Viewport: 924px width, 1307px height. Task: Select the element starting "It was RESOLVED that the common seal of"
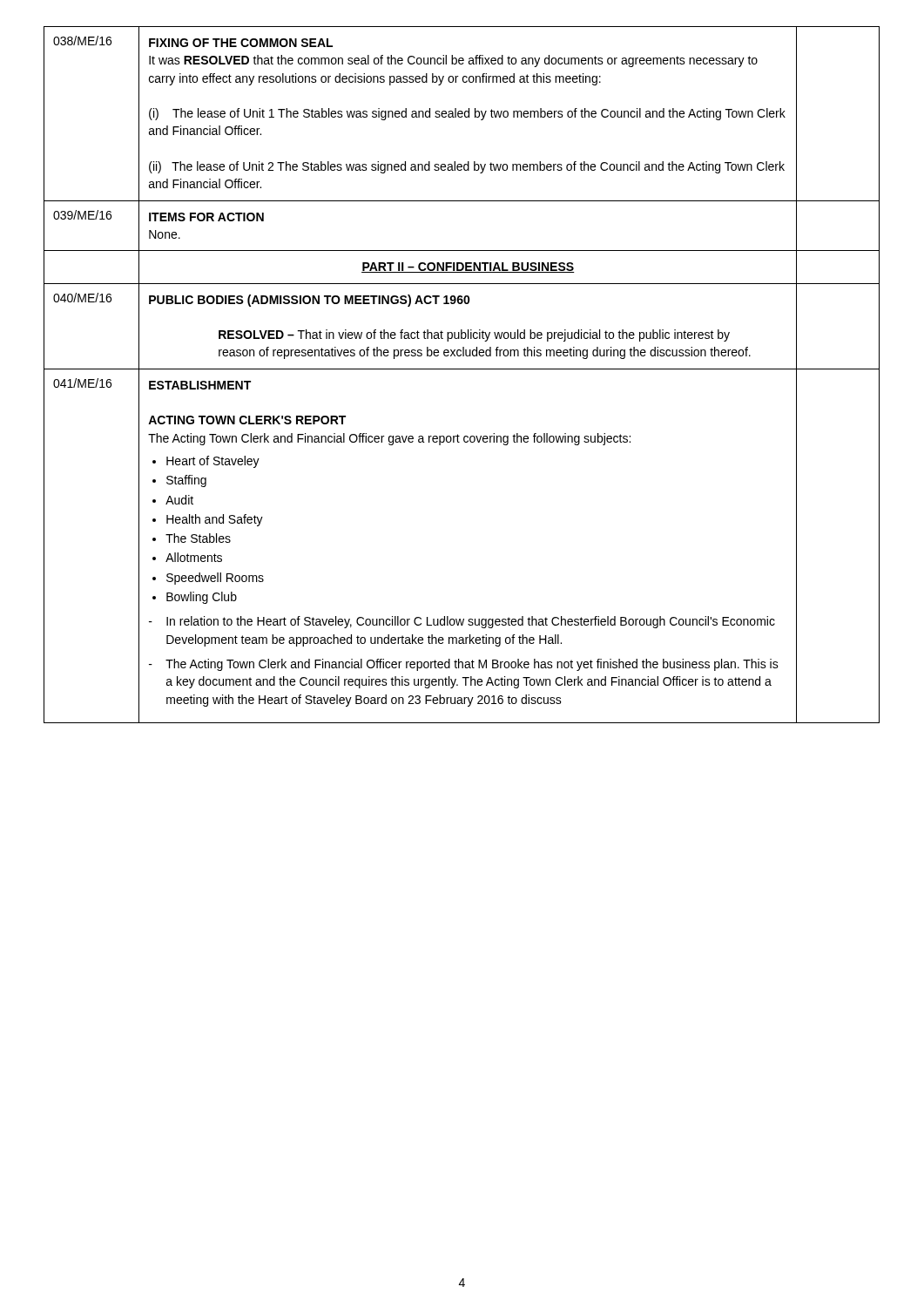click(453, 69)
